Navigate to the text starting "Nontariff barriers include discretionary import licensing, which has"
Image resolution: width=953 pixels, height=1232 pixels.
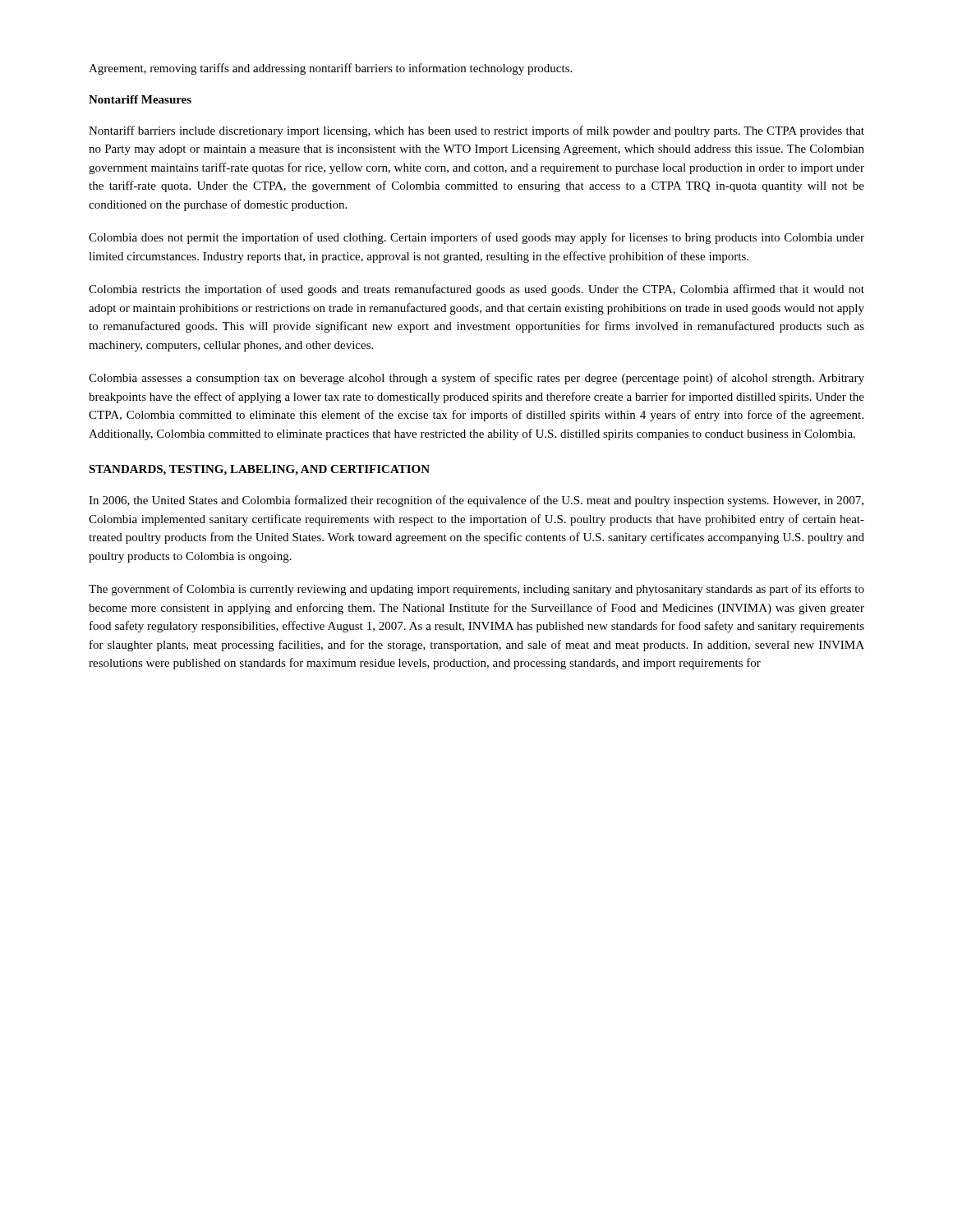tap(476, 167)
